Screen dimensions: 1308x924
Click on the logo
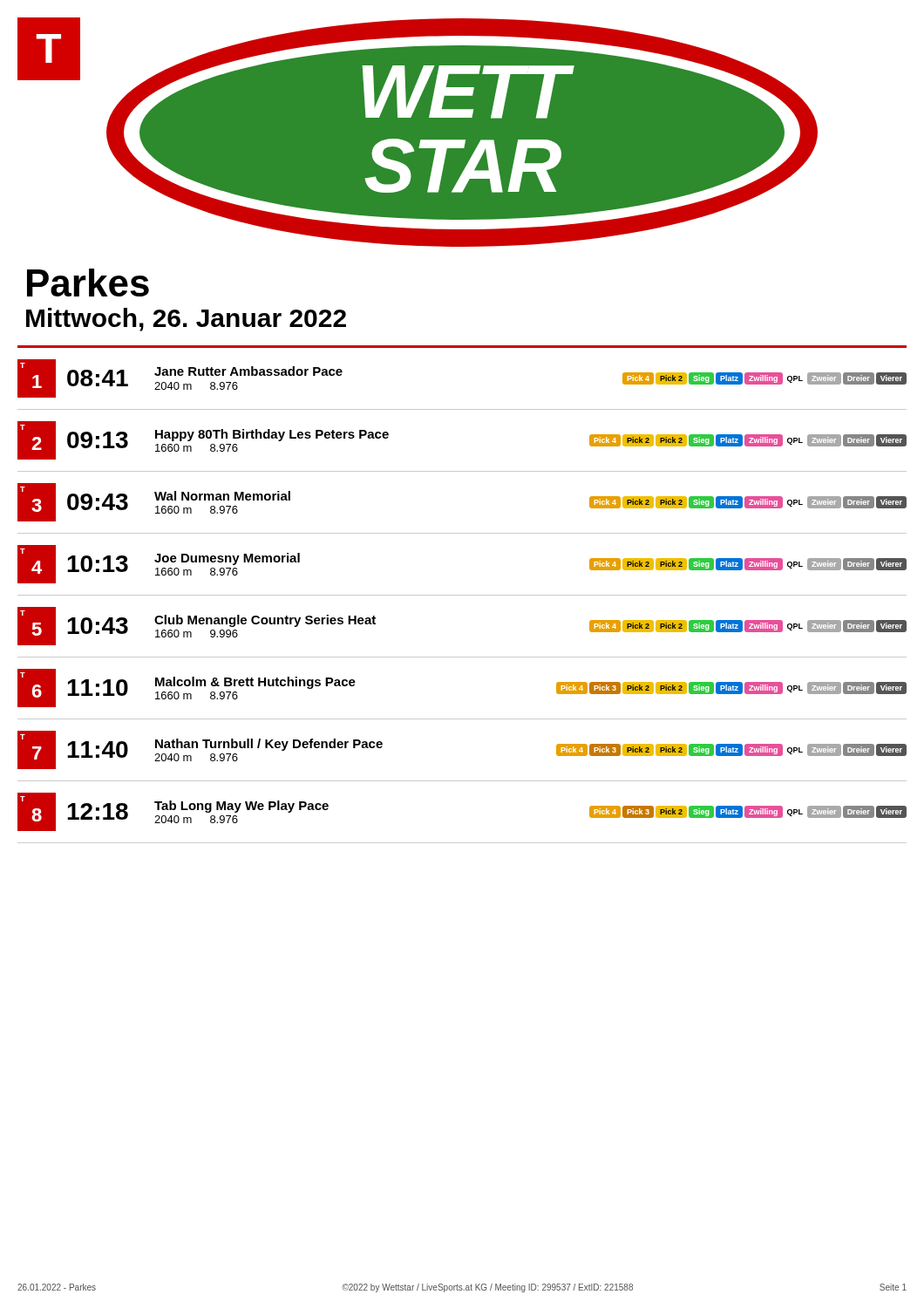(462, 133)
